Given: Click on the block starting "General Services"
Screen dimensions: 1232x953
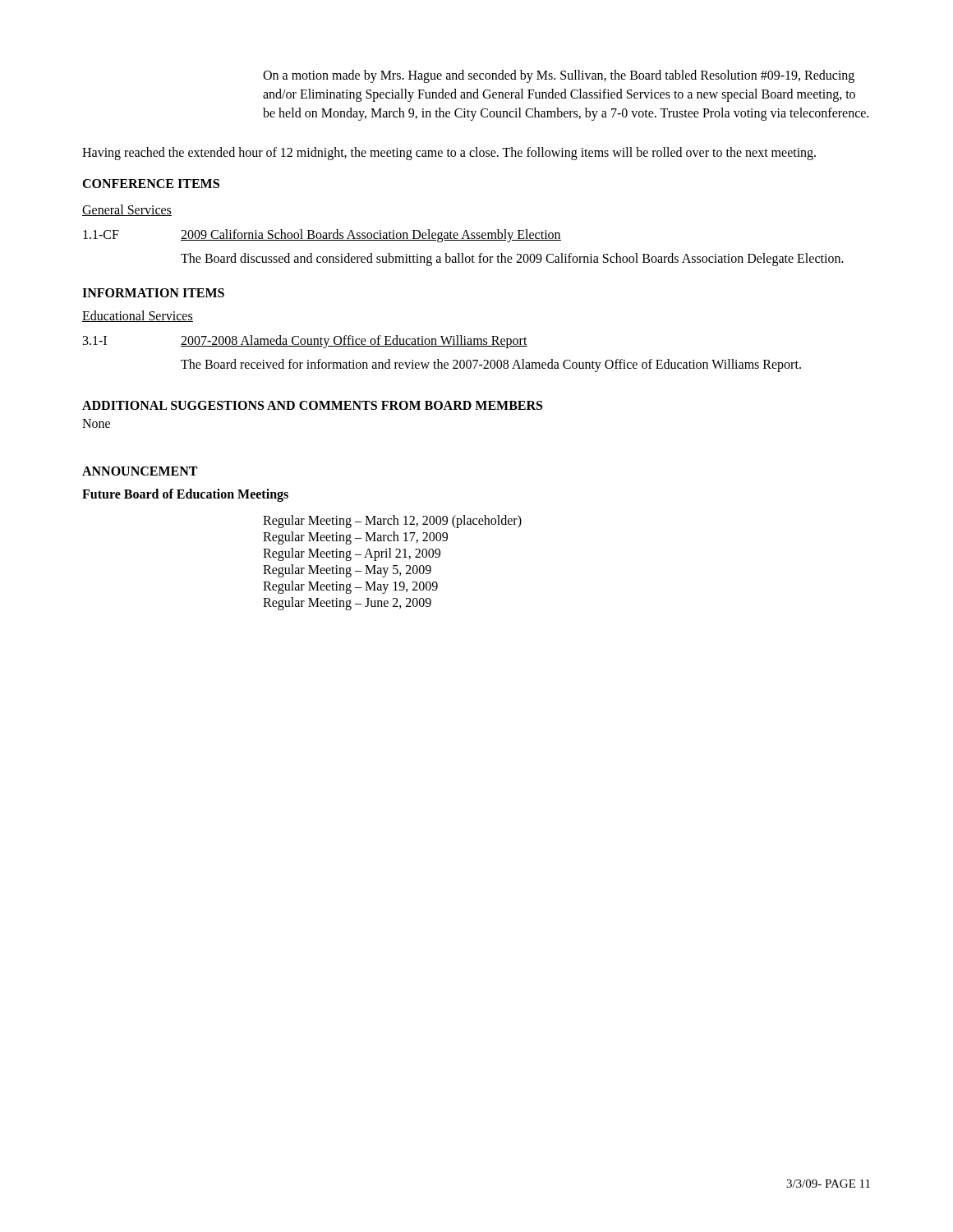Looking at the screenshot, I should click(x=127, y=210).
